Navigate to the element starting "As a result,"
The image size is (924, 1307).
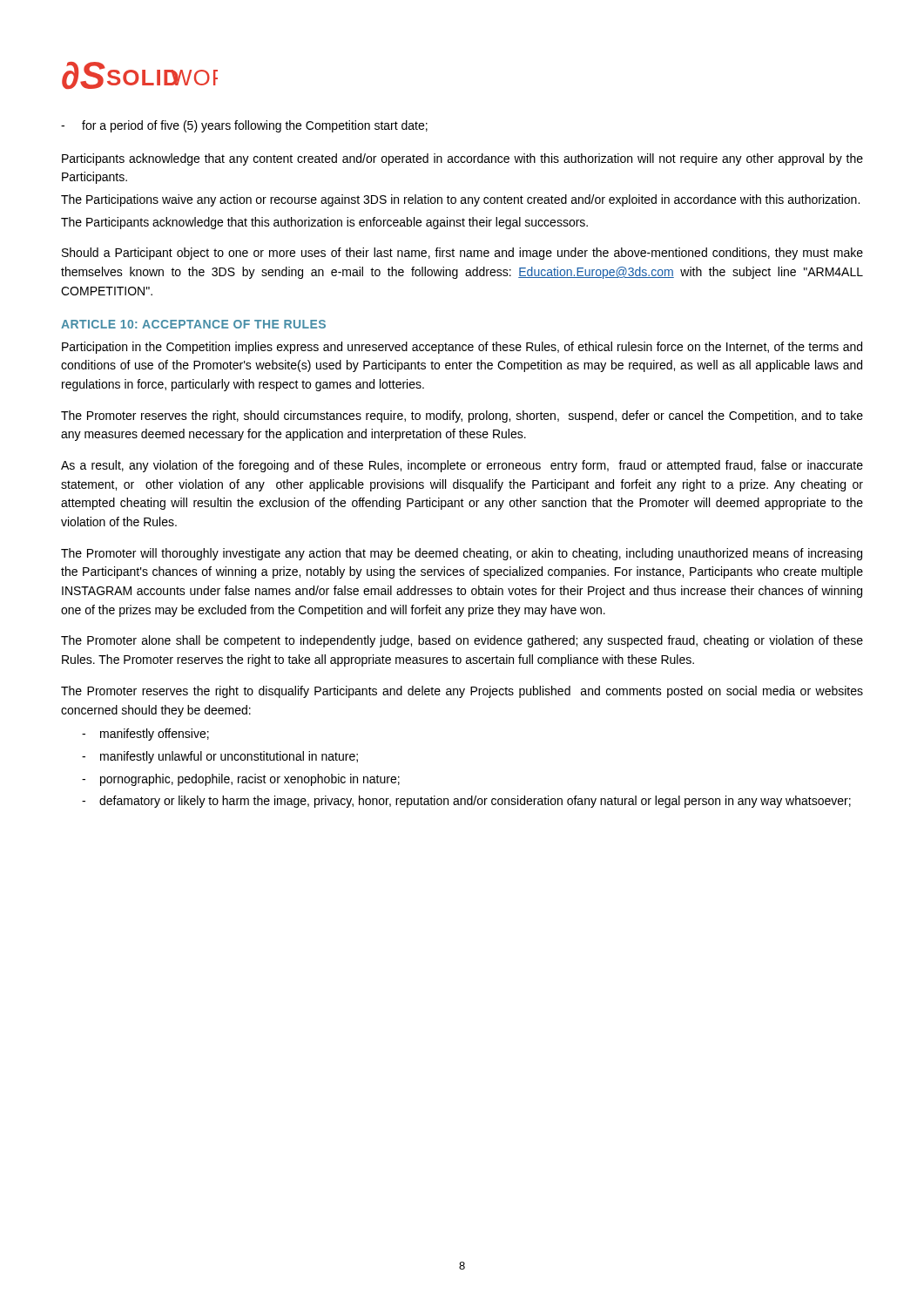click(x=462, y=494)
